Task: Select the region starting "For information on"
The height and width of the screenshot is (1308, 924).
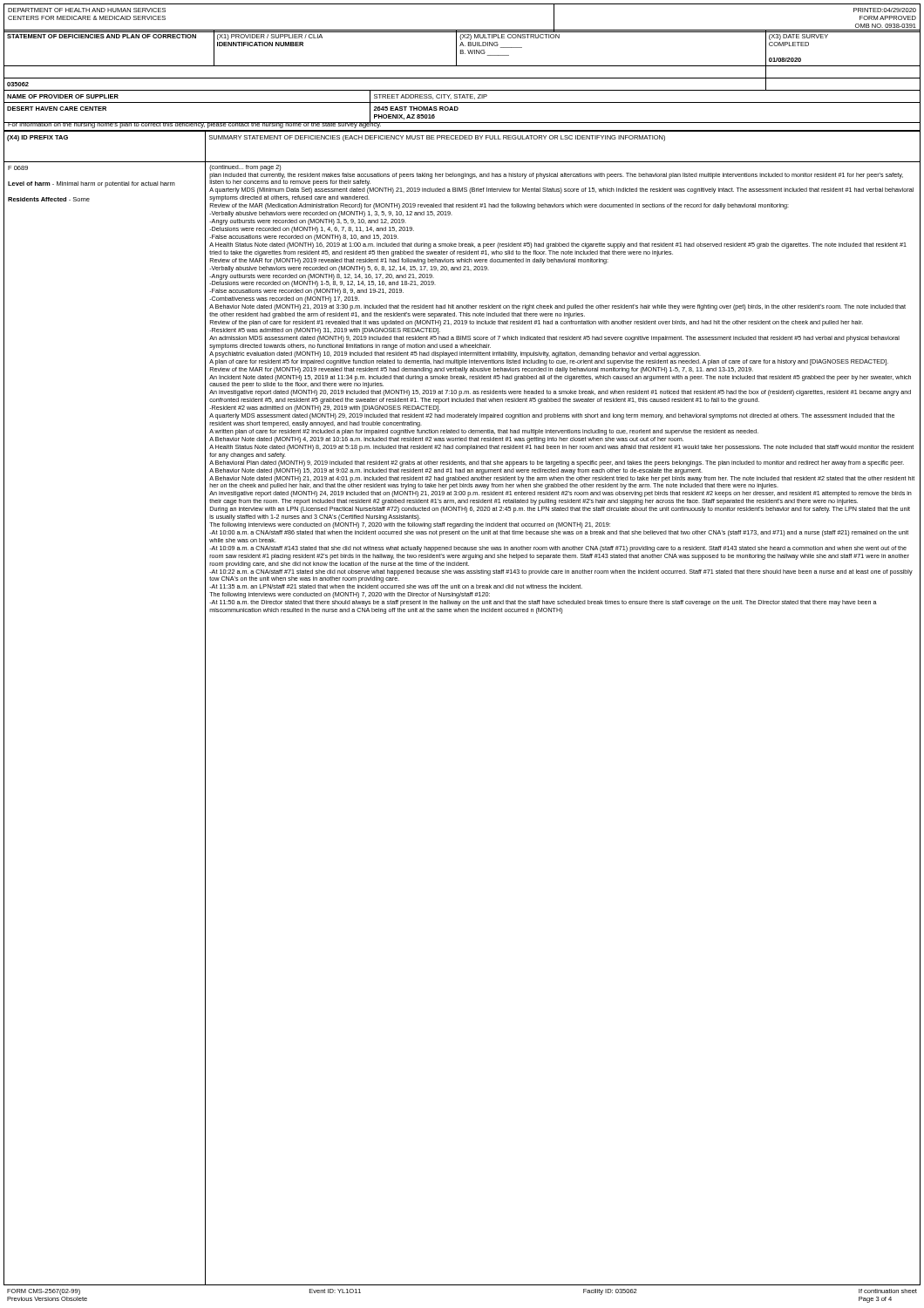Action: pos(195,124)
